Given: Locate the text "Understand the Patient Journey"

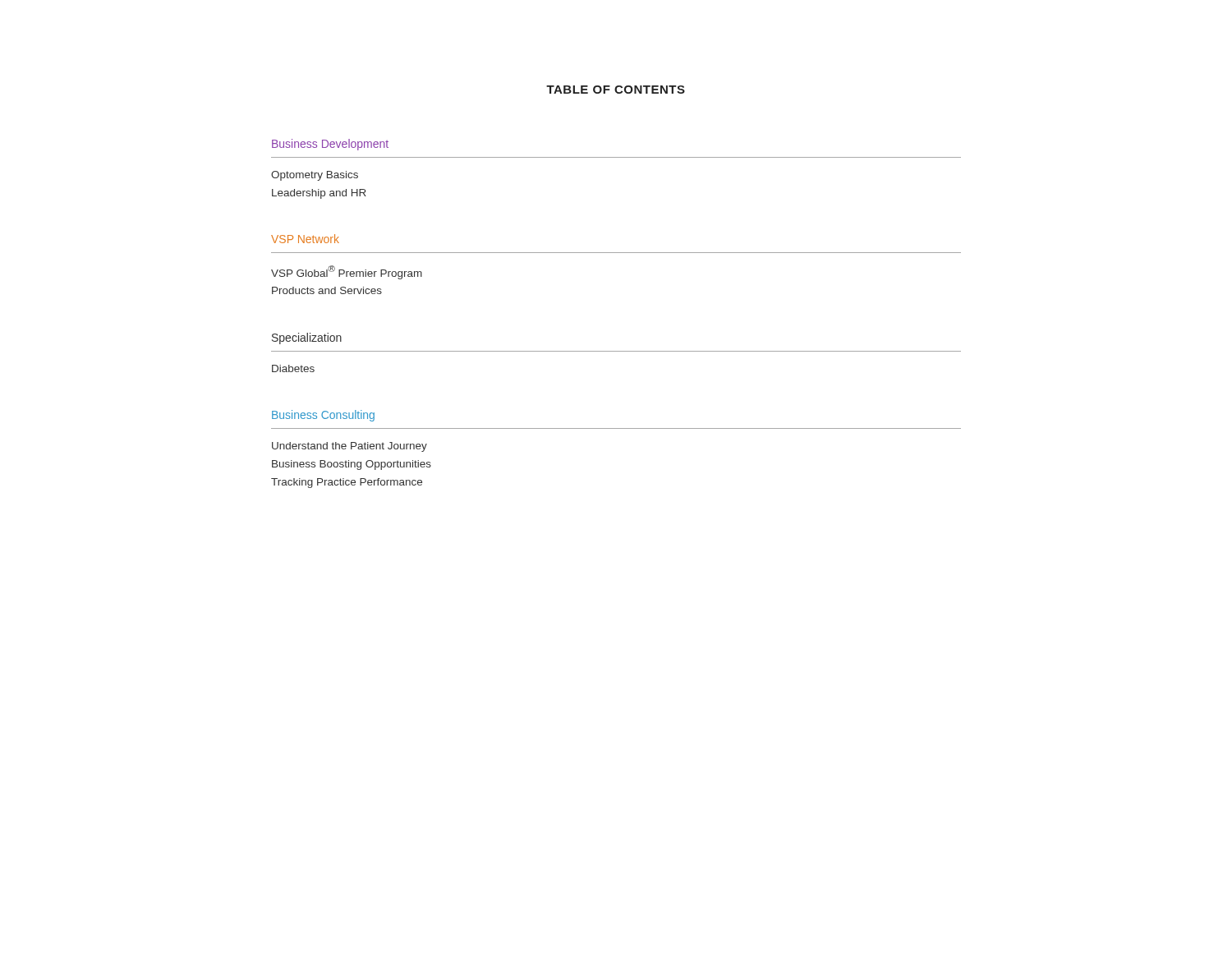Looking at the screenshot, I should pyautogui.click(x=349, y=446).
